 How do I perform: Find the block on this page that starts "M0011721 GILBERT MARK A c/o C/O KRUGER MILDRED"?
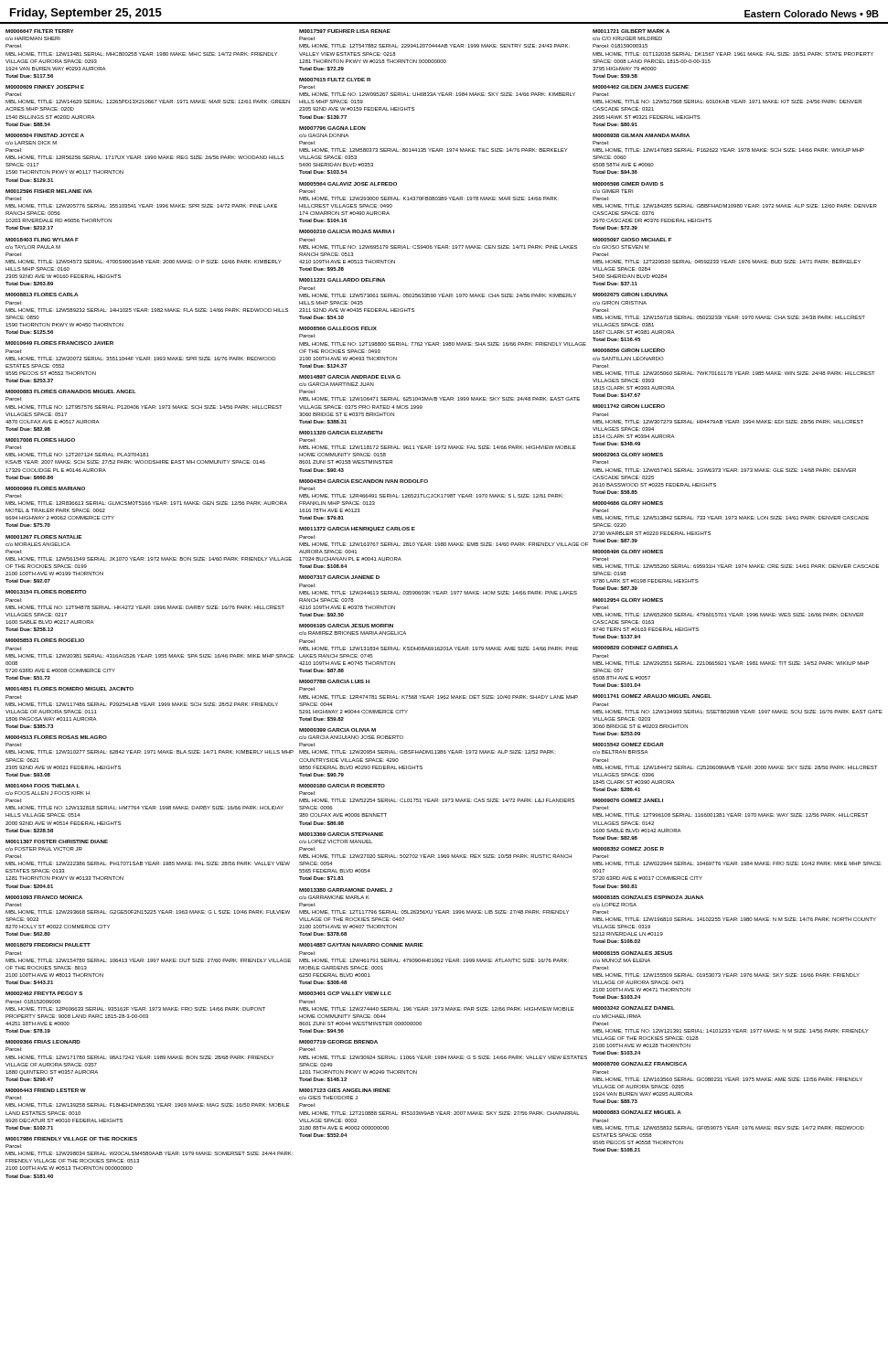pyautogui.click(x=738, y=53)
